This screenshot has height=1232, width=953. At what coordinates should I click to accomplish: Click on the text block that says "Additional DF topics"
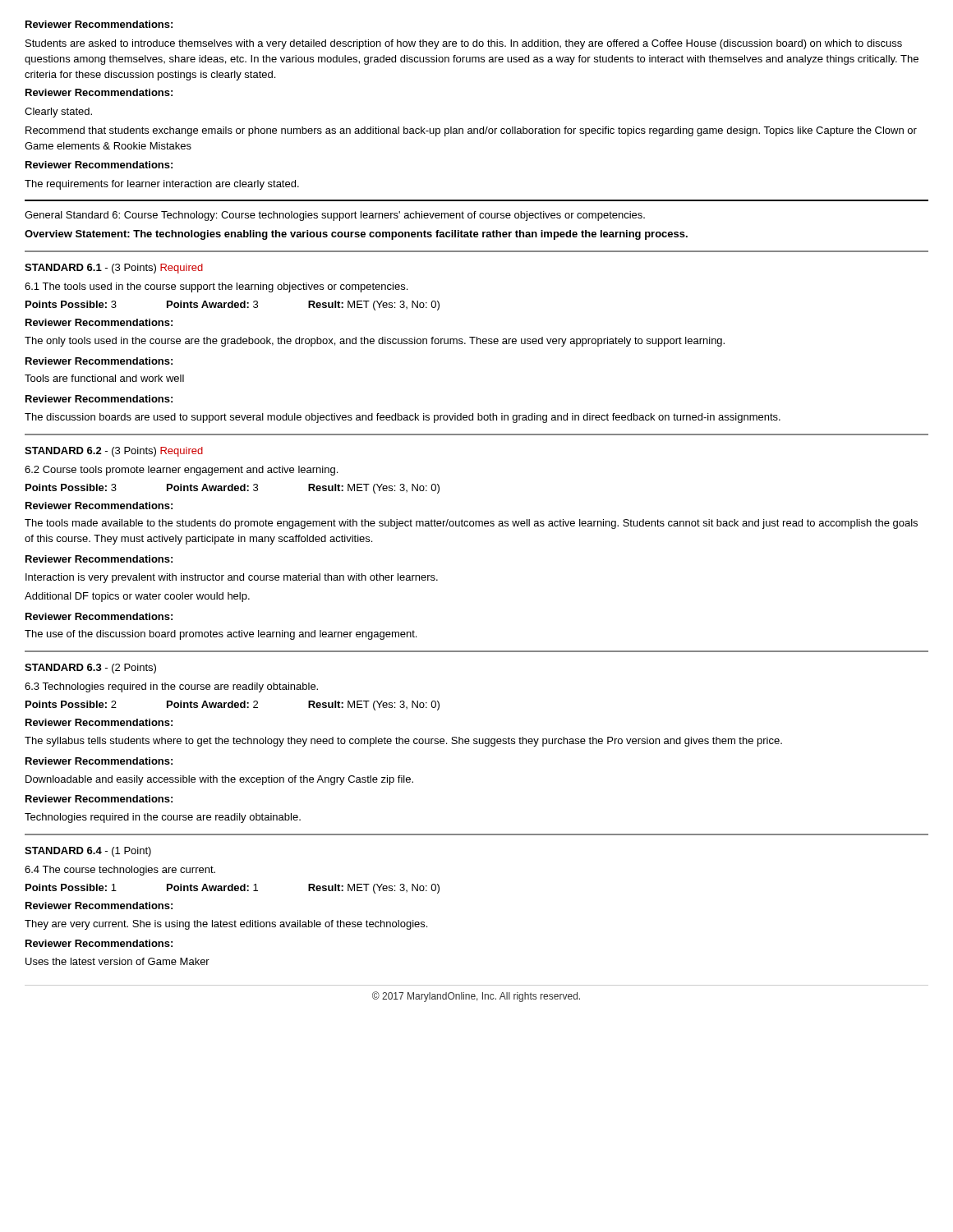pyautogui.click(x=137, y=597)
